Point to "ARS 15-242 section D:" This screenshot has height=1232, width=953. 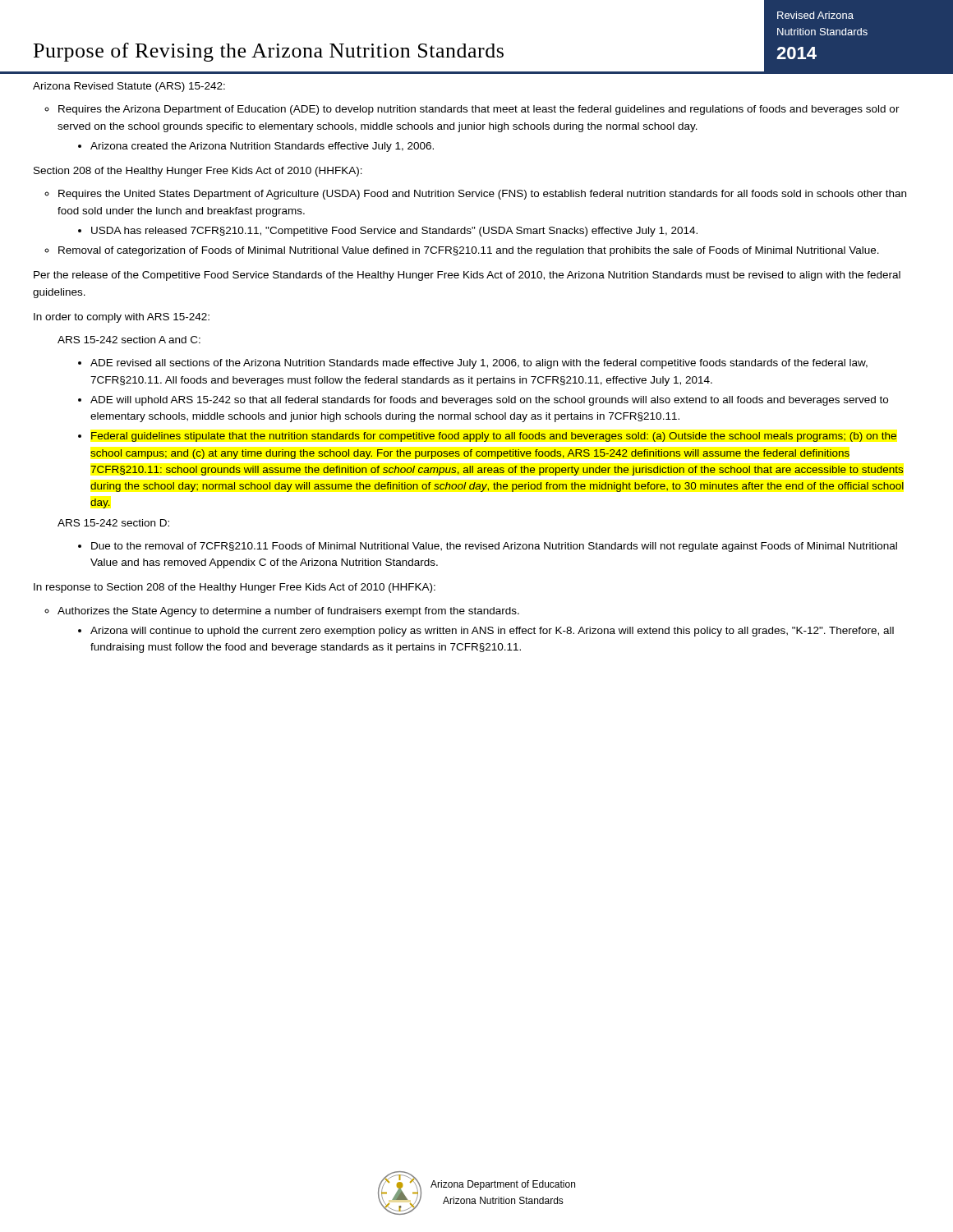(113, 523)
